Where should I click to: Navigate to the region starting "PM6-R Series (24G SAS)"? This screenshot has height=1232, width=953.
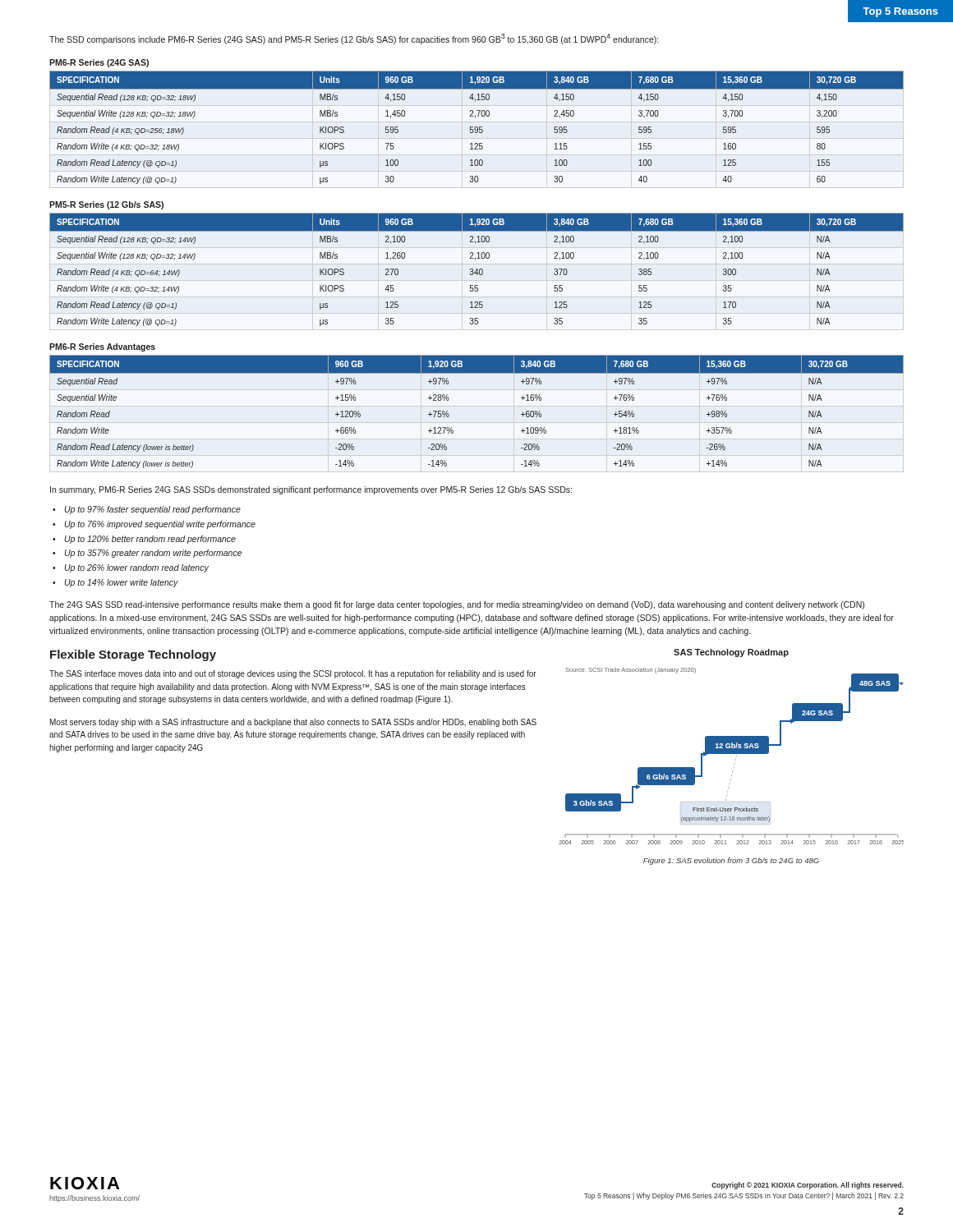(99, 63)
